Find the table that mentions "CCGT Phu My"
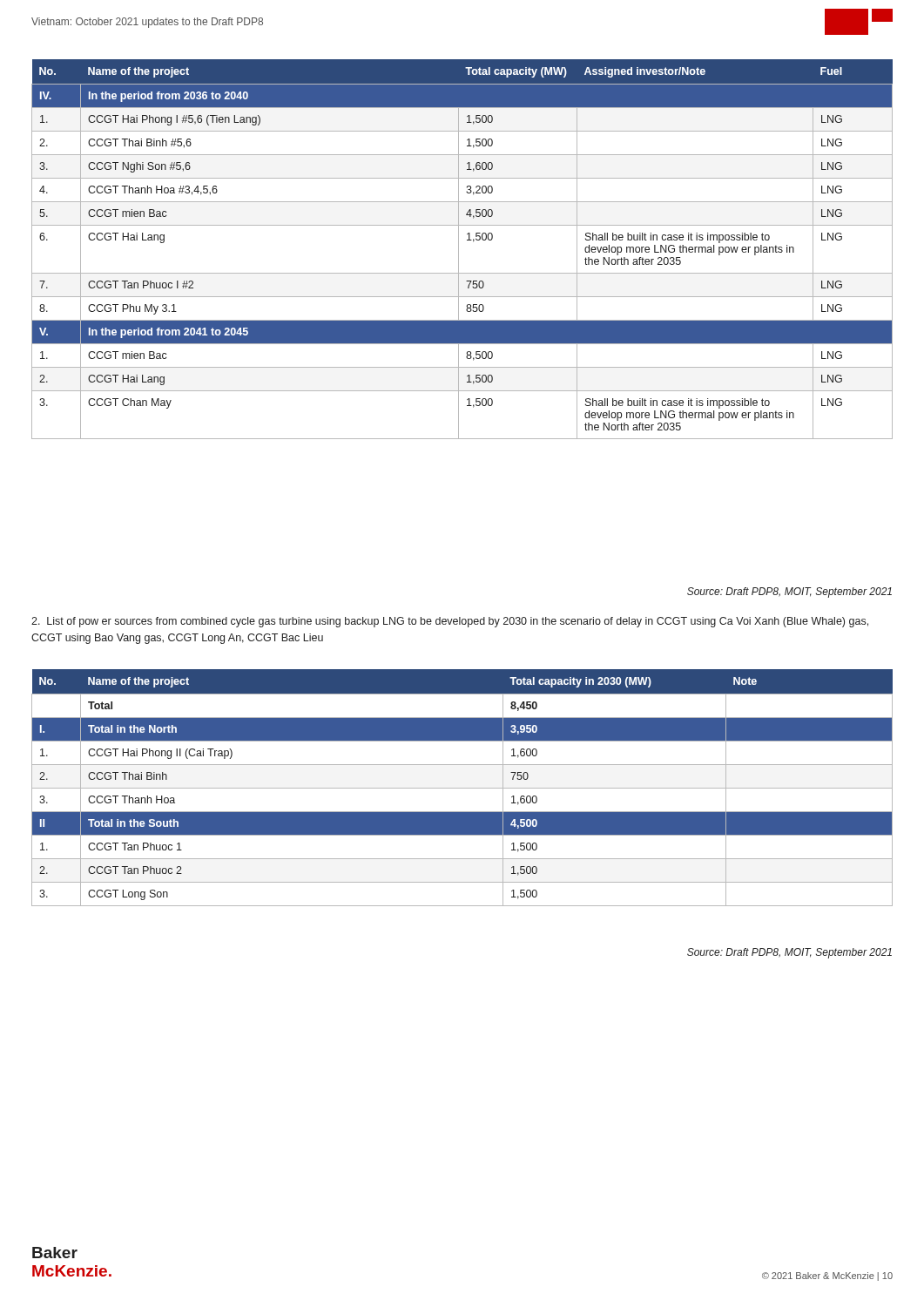 tap(462, 249)
